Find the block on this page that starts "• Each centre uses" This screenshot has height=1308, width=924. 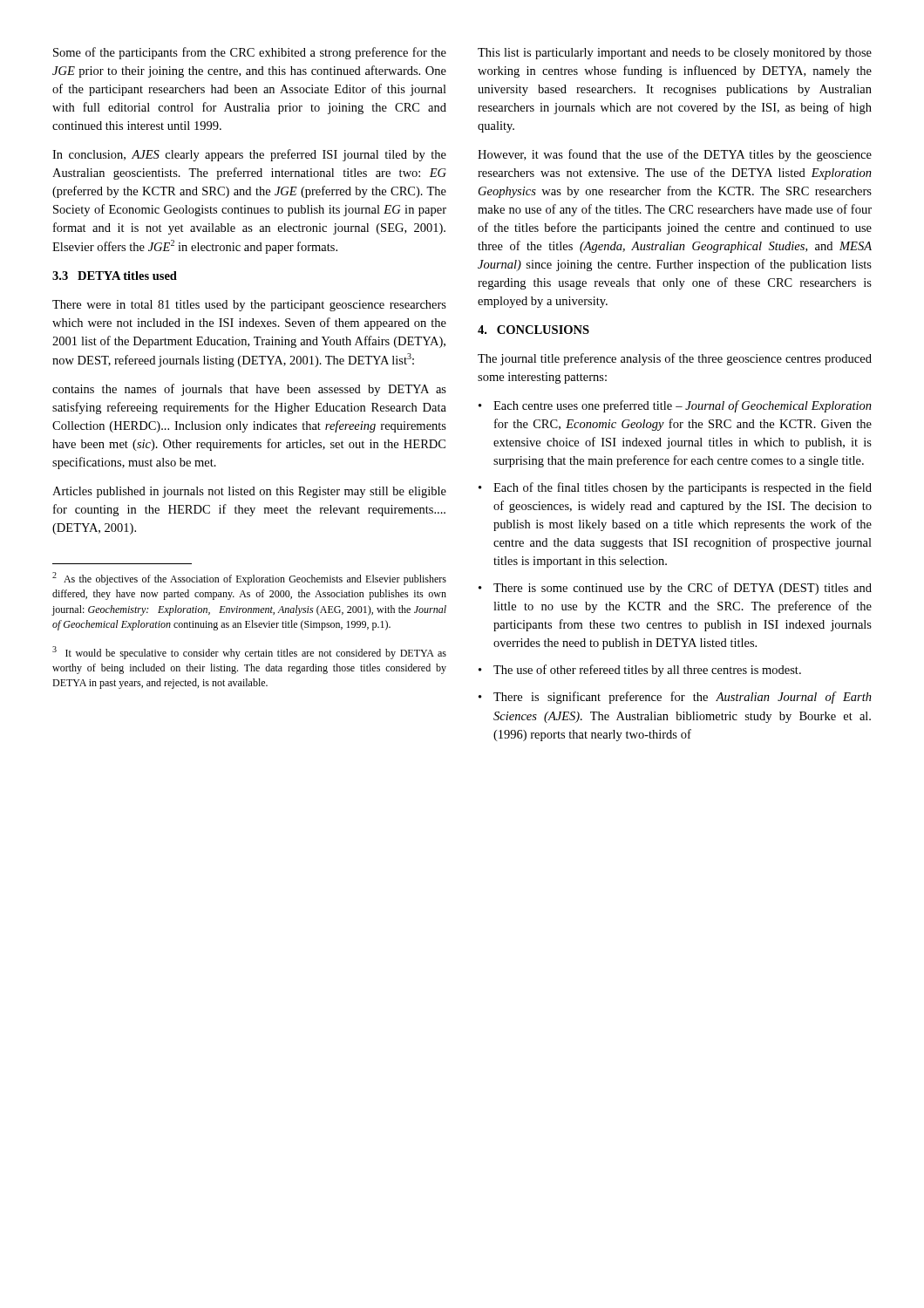675,434
